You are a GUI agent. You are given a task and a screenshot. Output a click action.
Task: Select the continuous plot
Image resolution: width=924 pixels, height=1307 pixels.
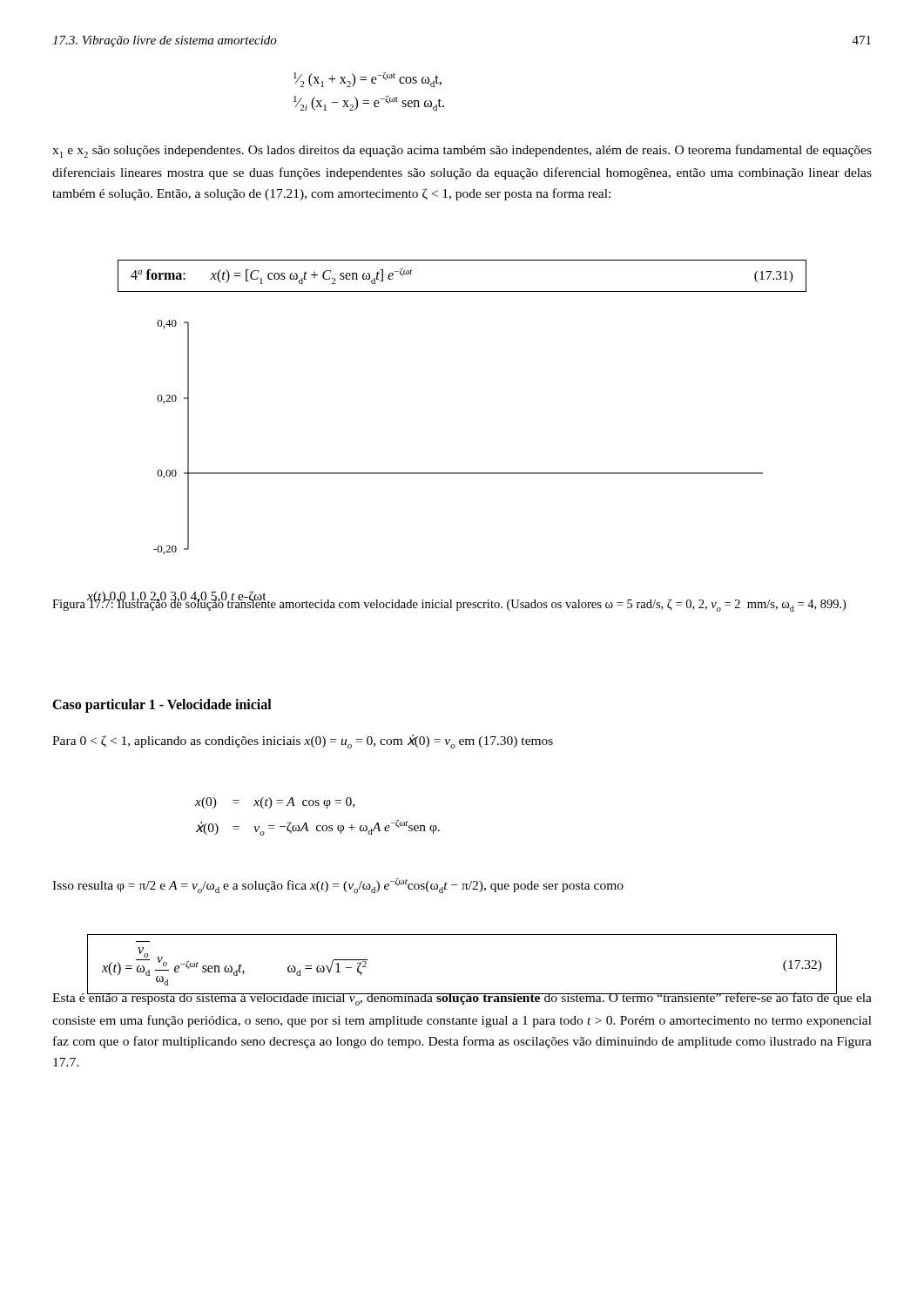tap(462, 459)
